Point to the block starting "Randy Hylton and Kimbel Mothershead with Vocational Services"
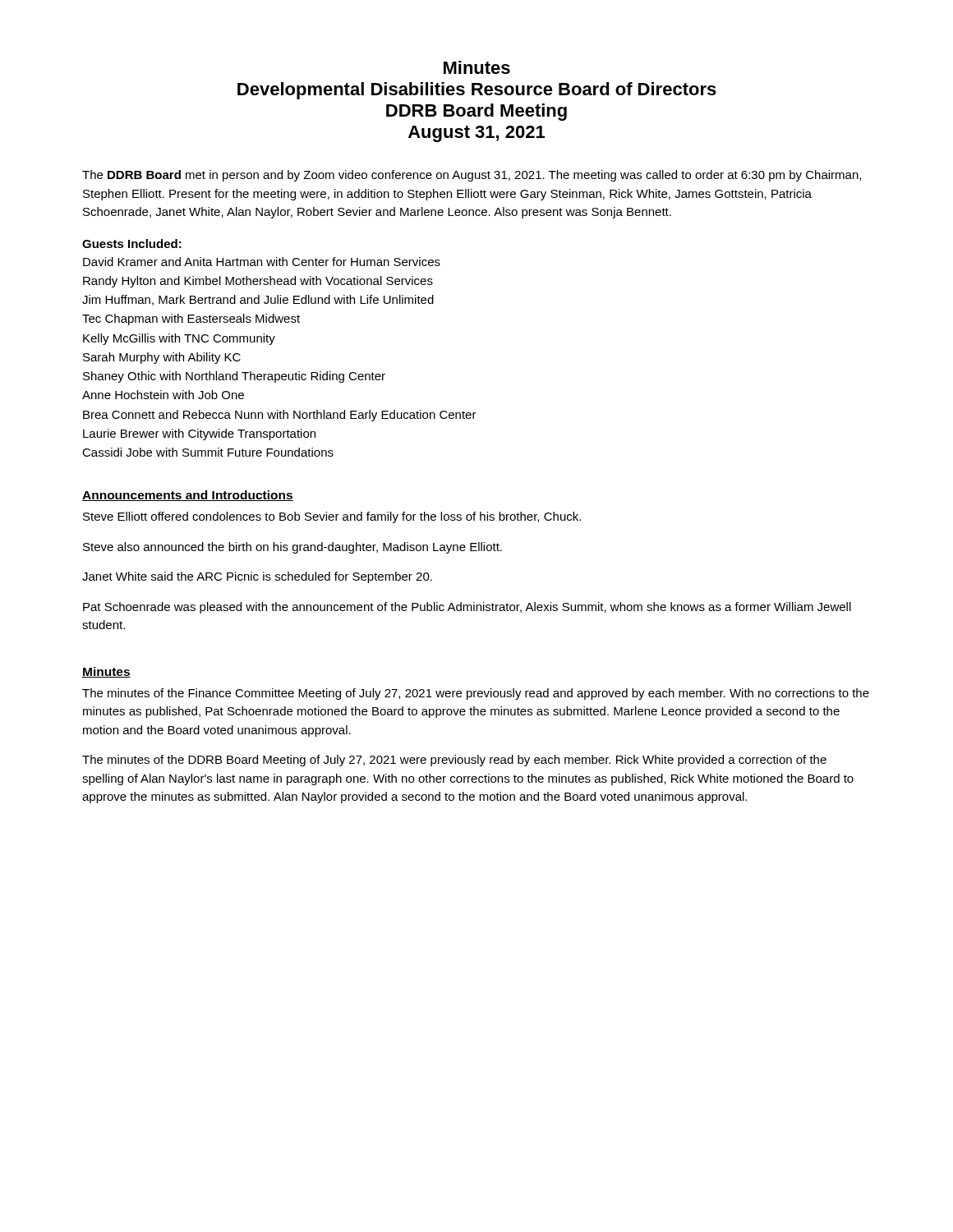Screen dimensions: 1232x953 pos(258,280)
